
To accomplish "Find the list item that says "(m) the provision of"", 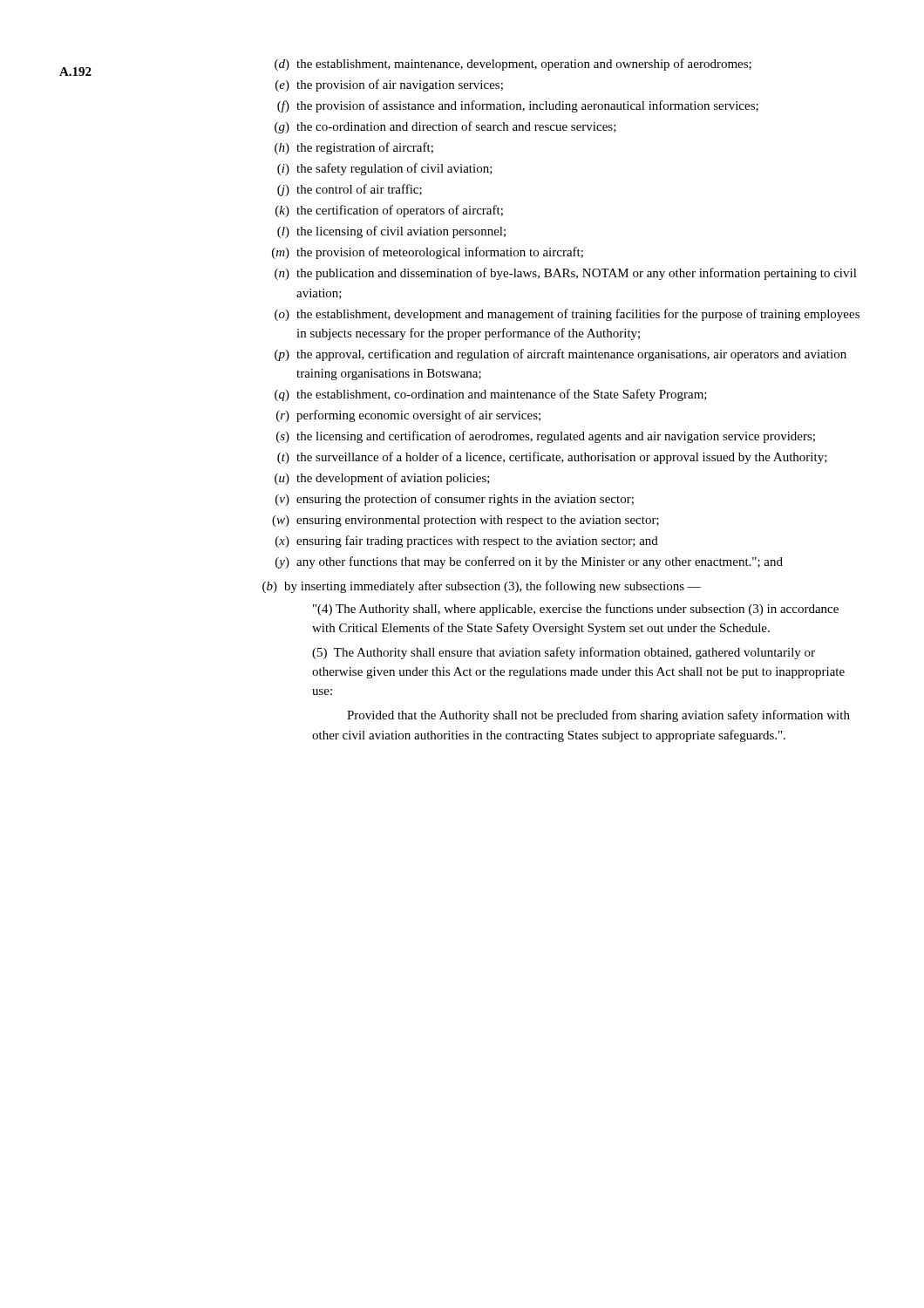I will [557, 252].
